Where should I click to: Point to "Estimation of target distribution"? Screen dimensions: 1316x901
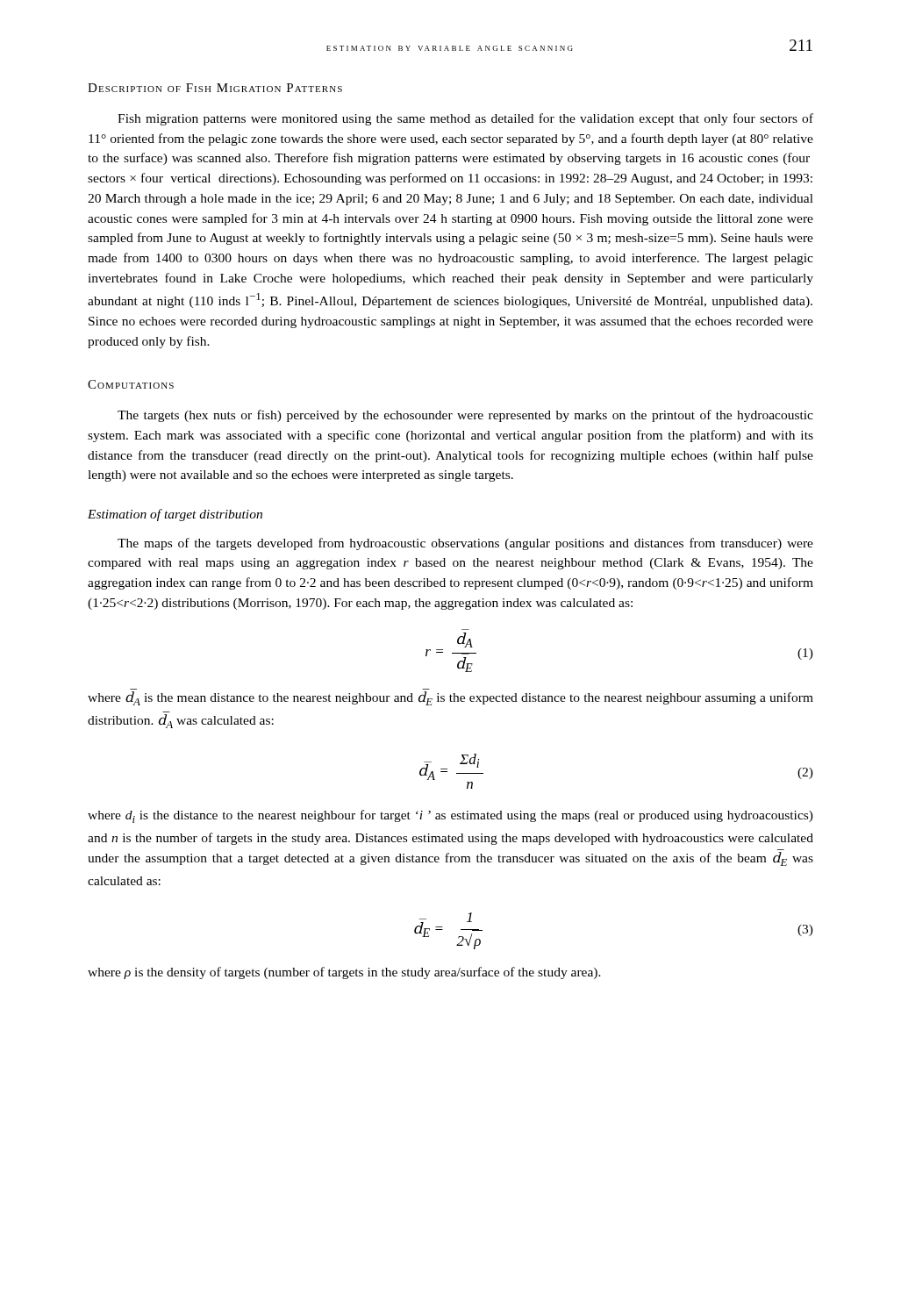(x=175, y=514)
